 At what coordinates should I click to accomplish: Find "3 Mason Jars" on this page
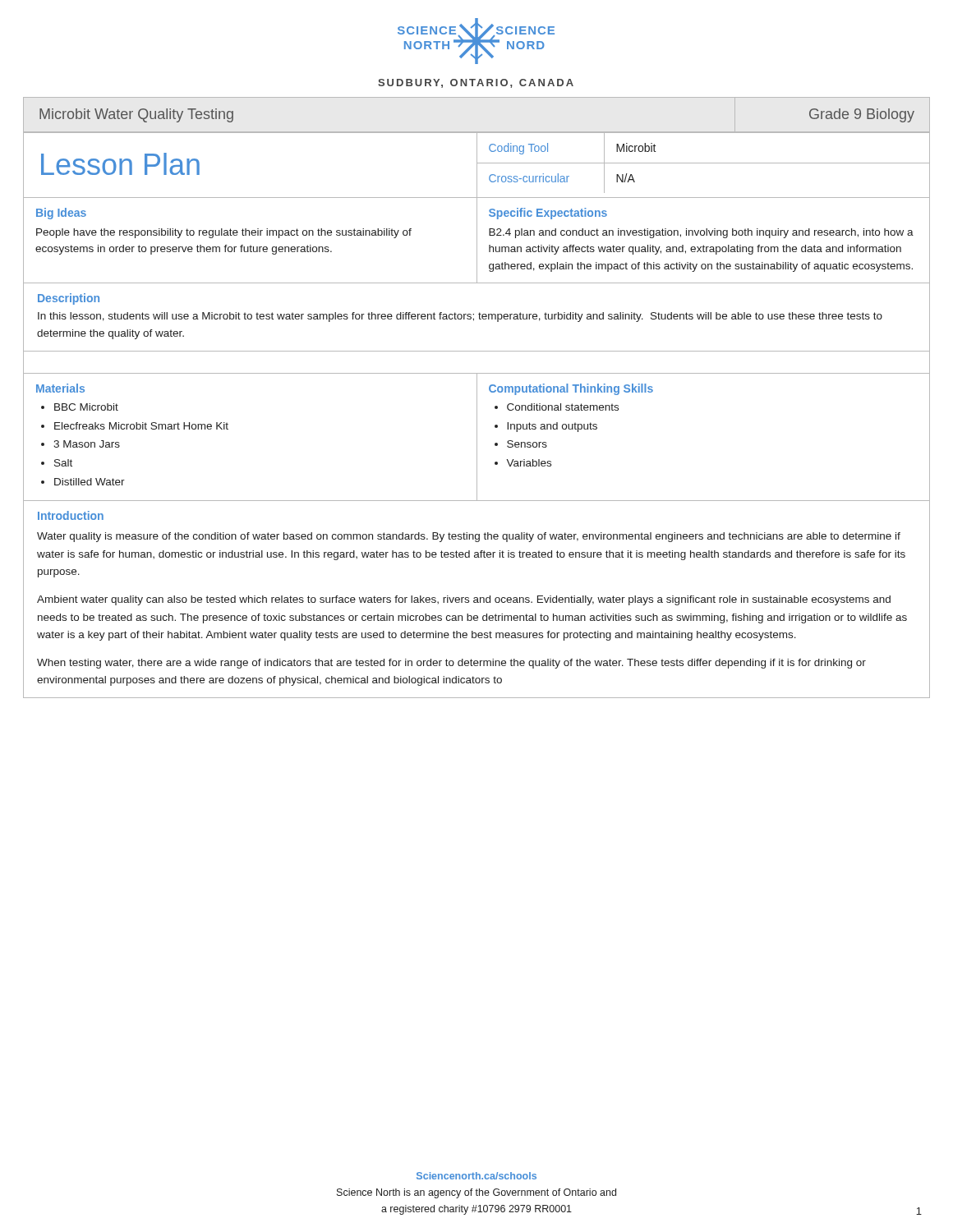click(87, 444)
